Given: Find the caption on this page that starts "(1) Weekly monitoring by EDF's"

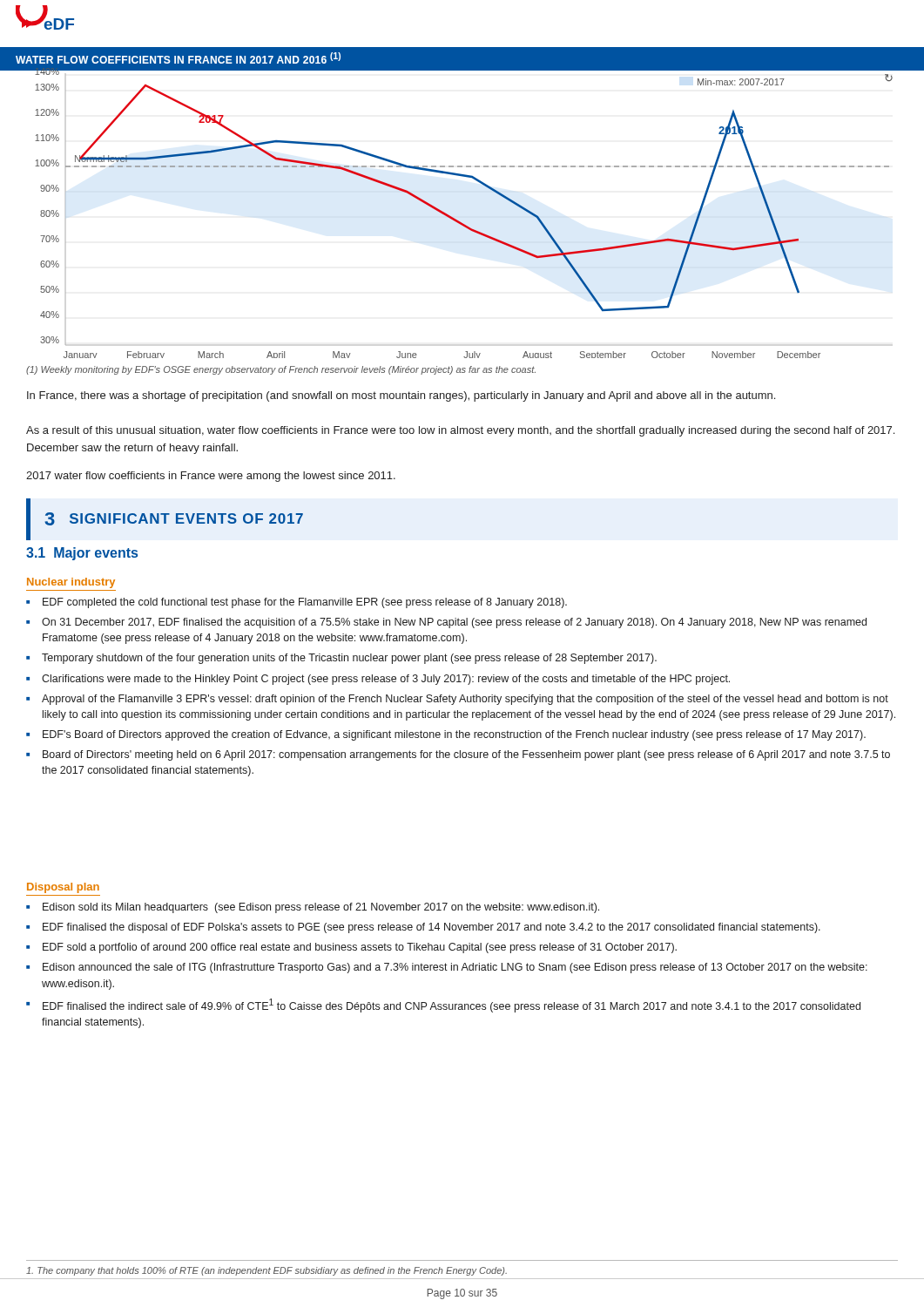Looking at the screenshot, I should click(281, 369).
